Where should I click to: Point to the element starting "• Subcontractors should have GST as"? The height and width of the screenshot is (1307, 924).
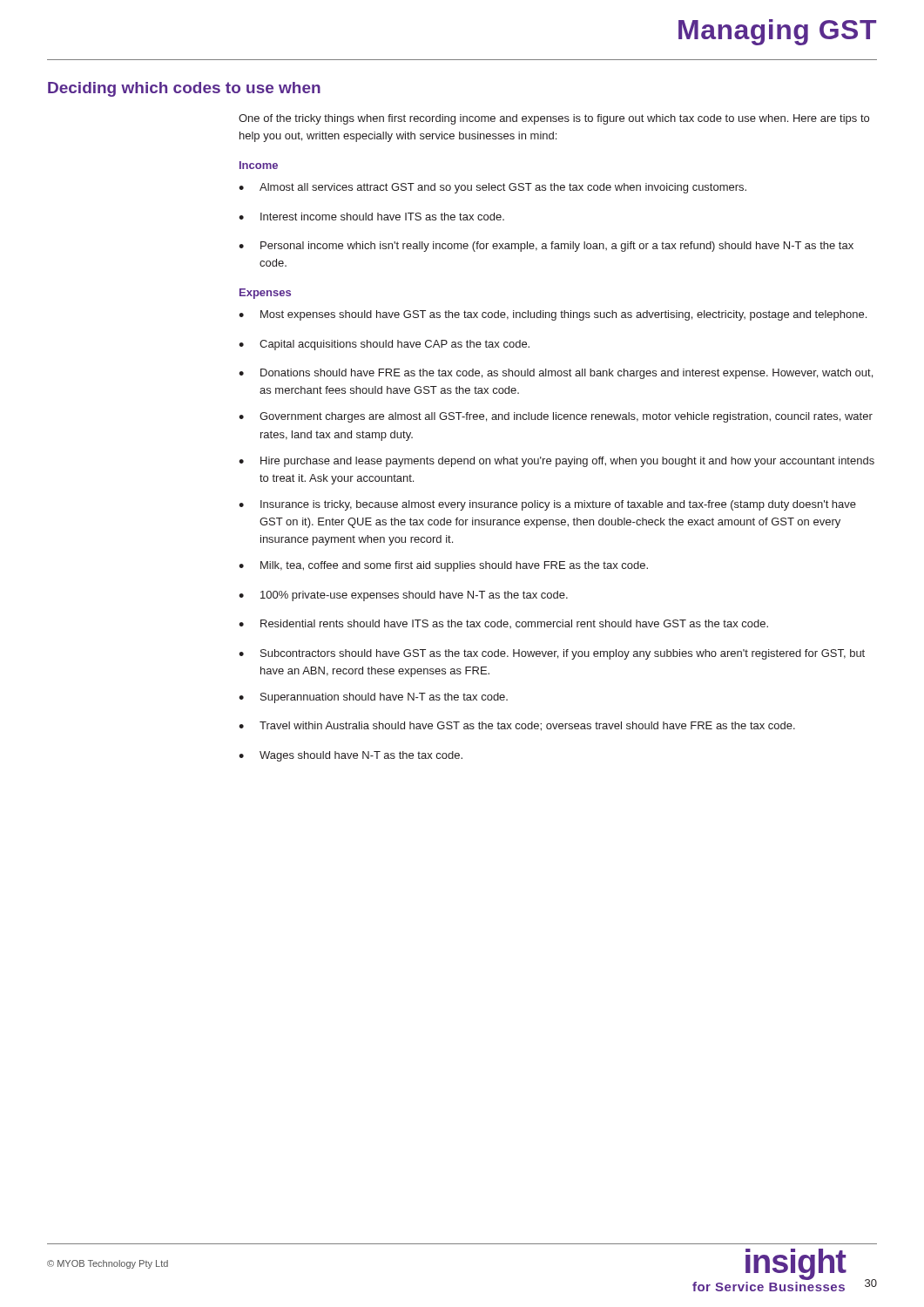(x=558, y=662)
